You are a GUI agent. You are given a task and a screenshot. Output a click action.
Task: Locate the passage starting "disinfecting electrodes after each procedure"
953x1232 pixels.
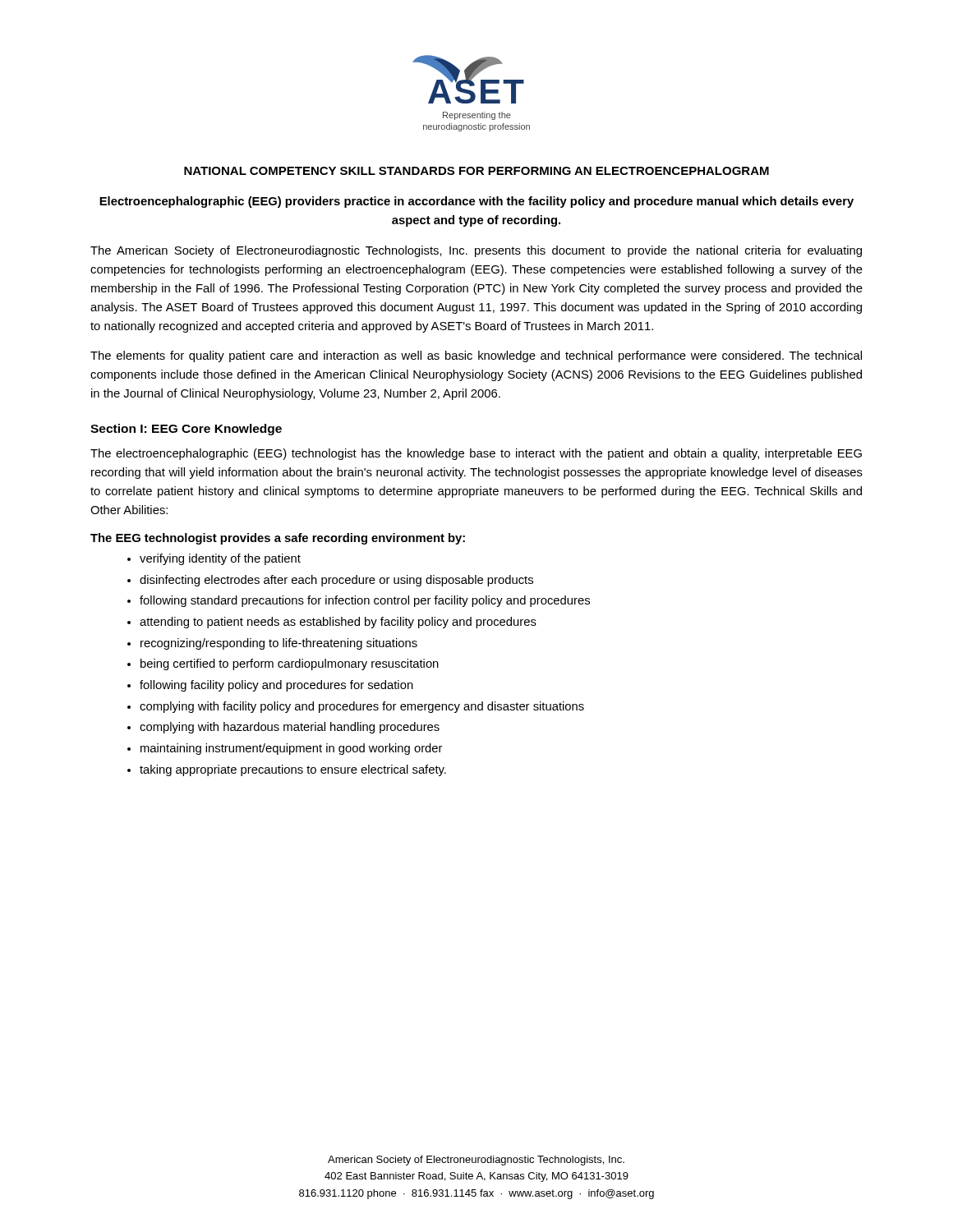point(337,580)
